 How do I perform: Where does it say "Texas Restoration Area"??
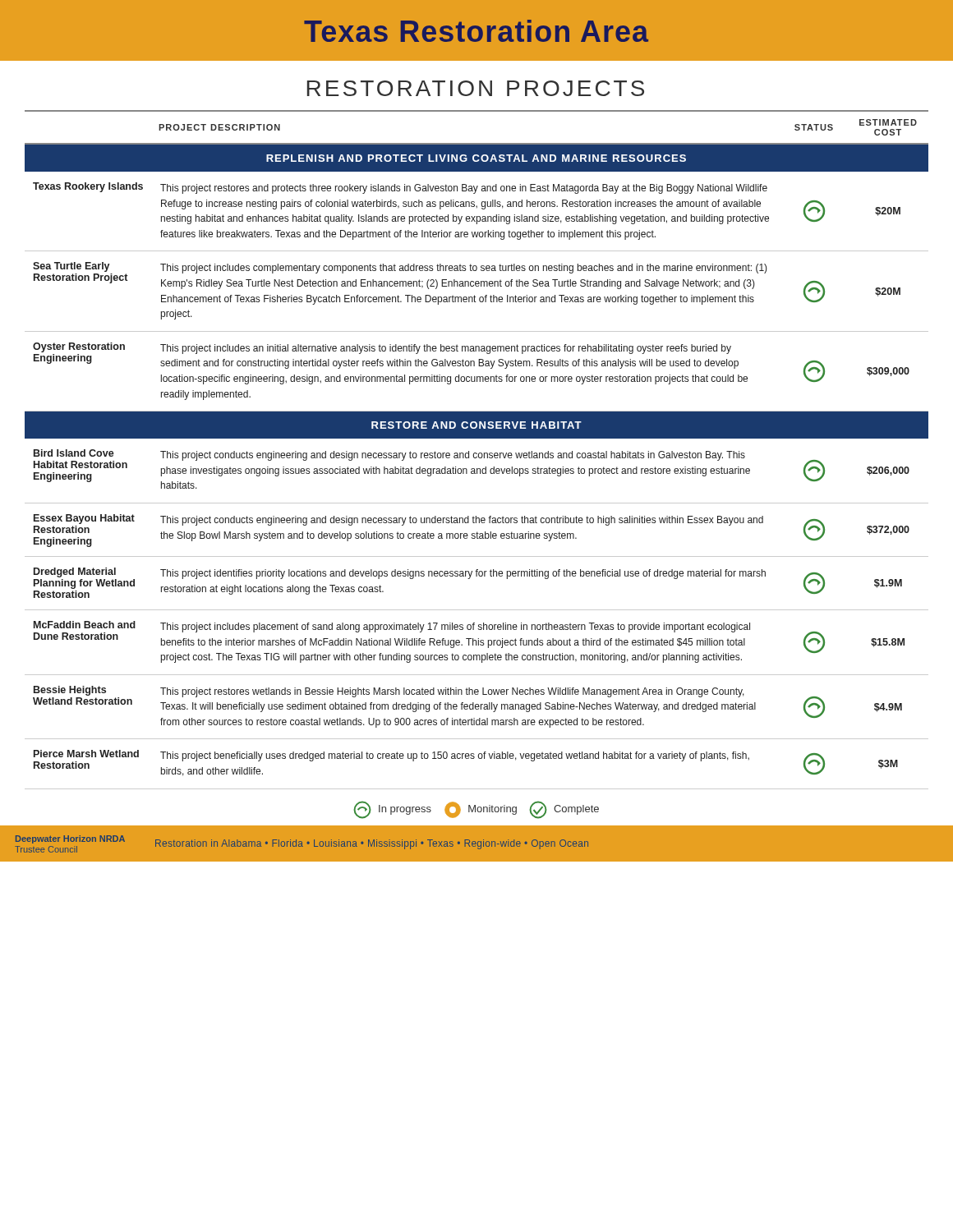click(476, 32)
